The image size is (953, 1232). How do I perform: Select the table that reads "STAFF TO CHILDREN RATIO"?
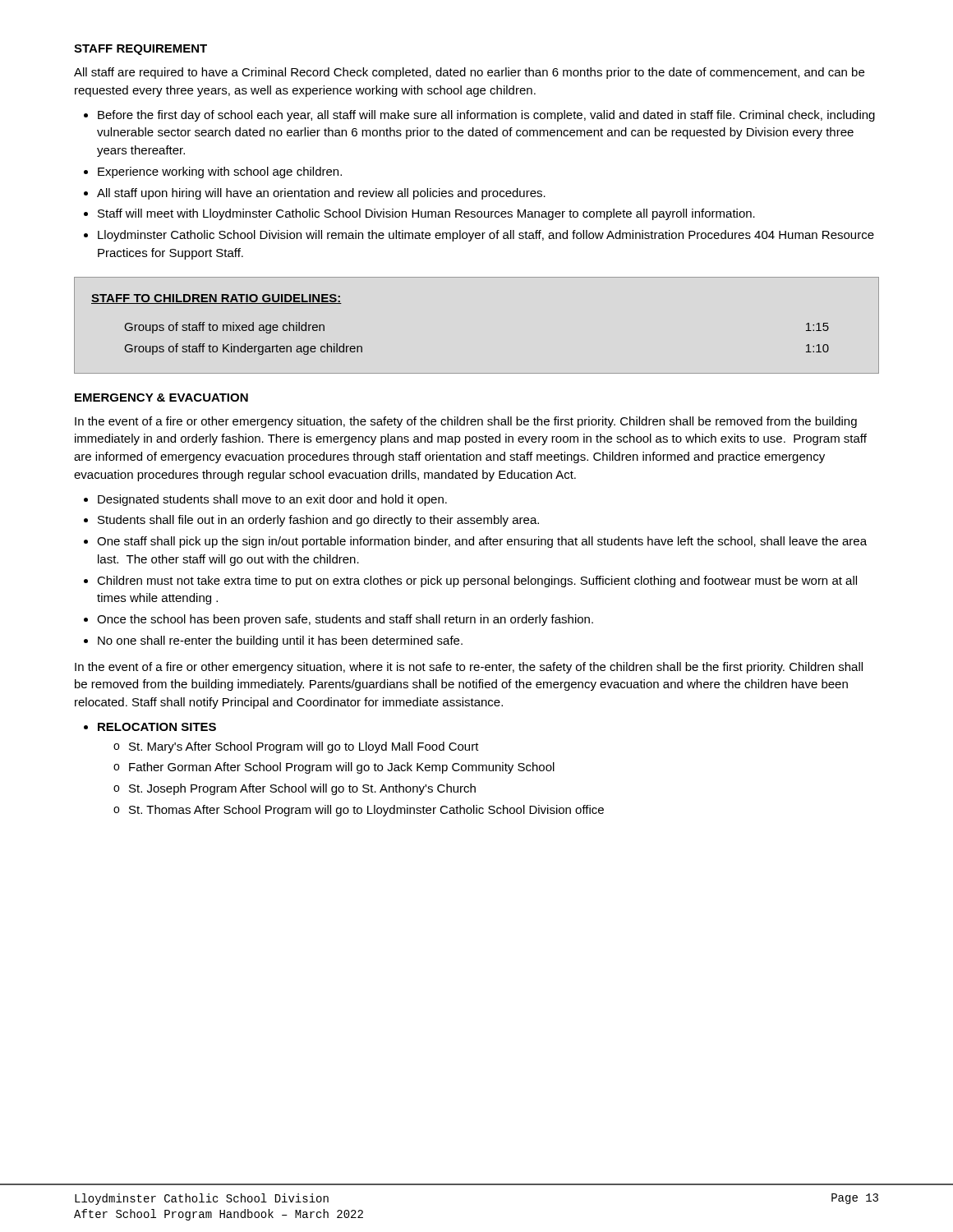pos(476,325)
